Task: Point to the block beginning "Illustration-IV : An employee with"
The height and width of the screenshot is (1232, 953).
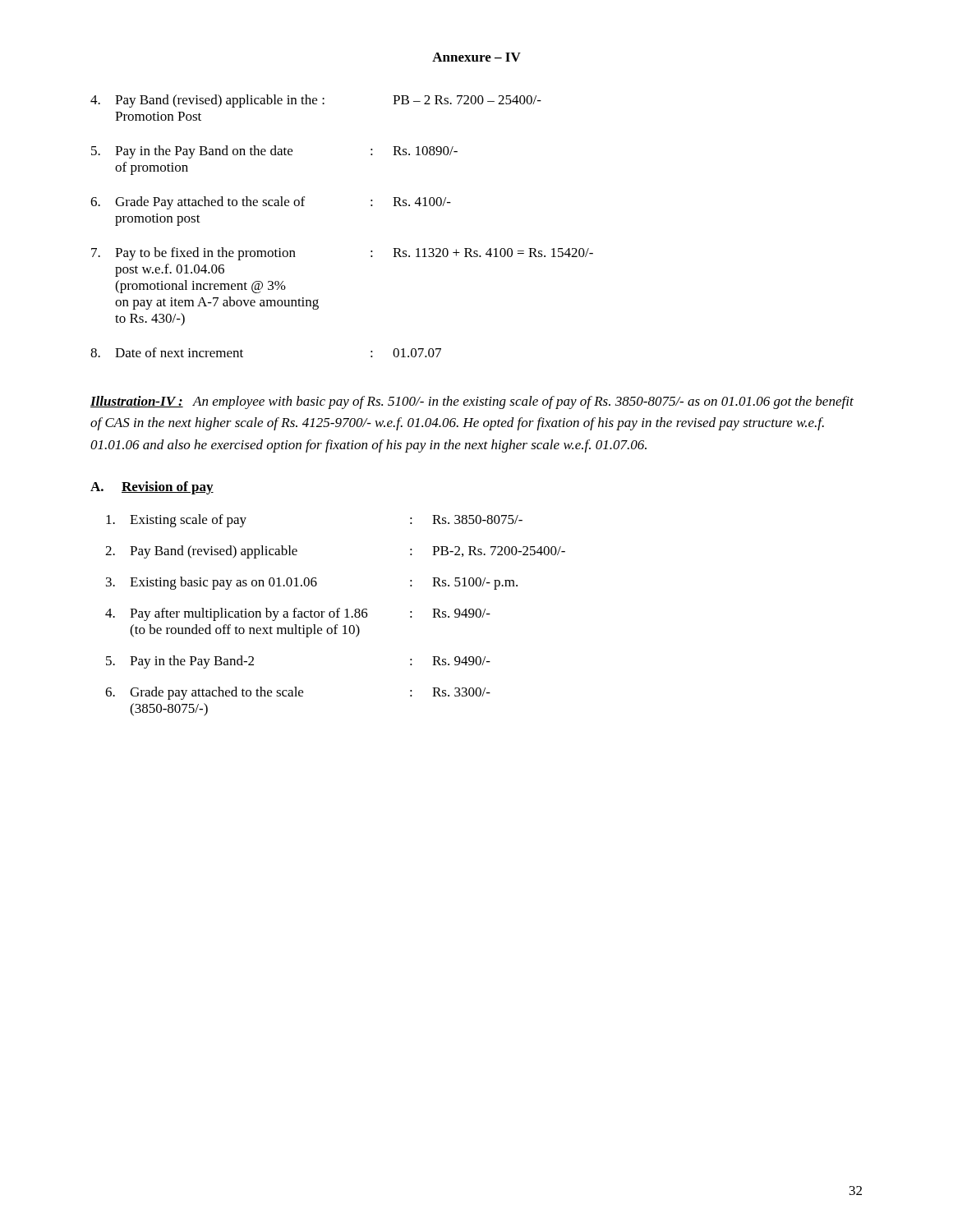Action: click(472, 423)
